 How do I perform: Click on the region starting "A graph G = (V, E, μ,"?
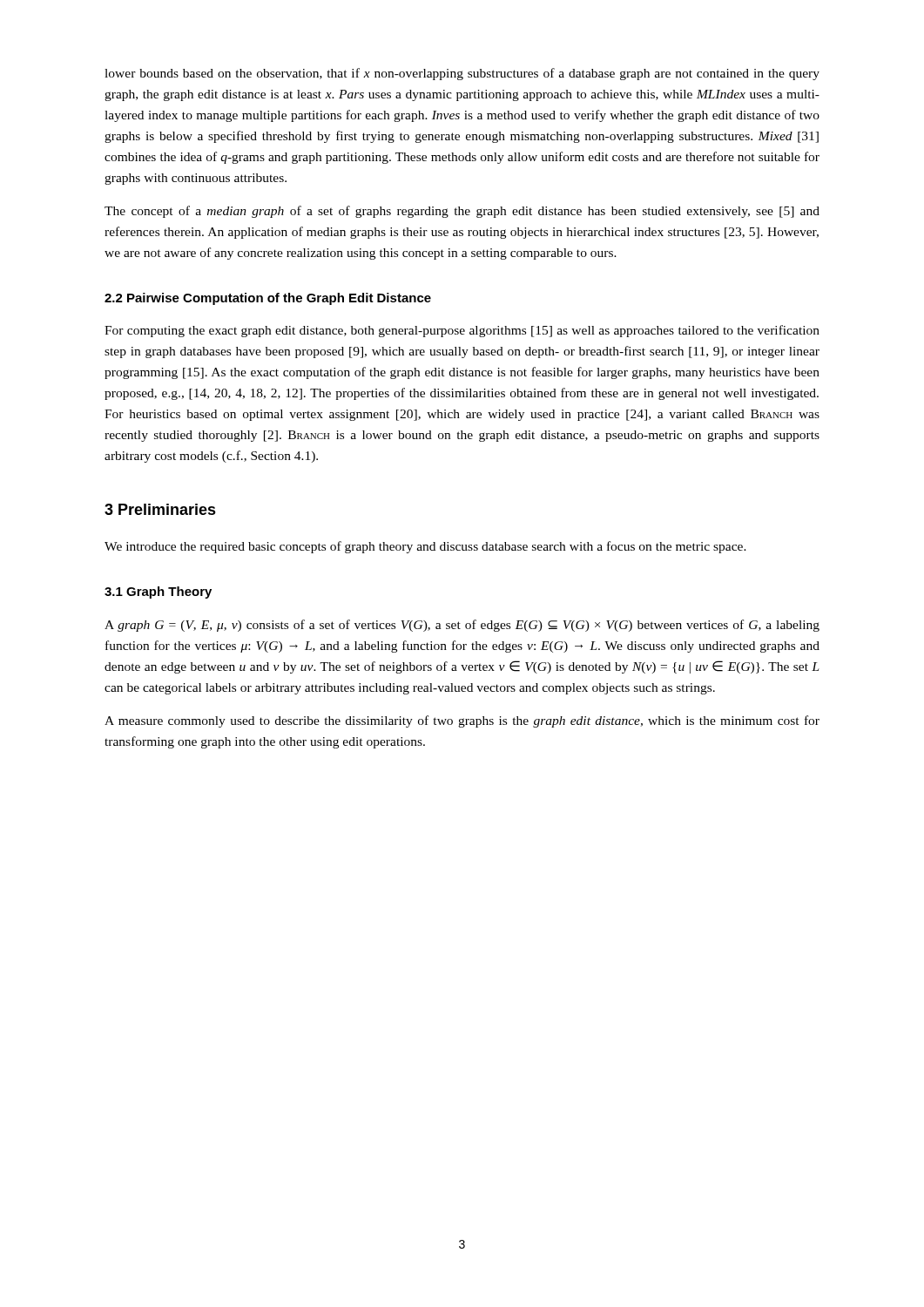462,656
